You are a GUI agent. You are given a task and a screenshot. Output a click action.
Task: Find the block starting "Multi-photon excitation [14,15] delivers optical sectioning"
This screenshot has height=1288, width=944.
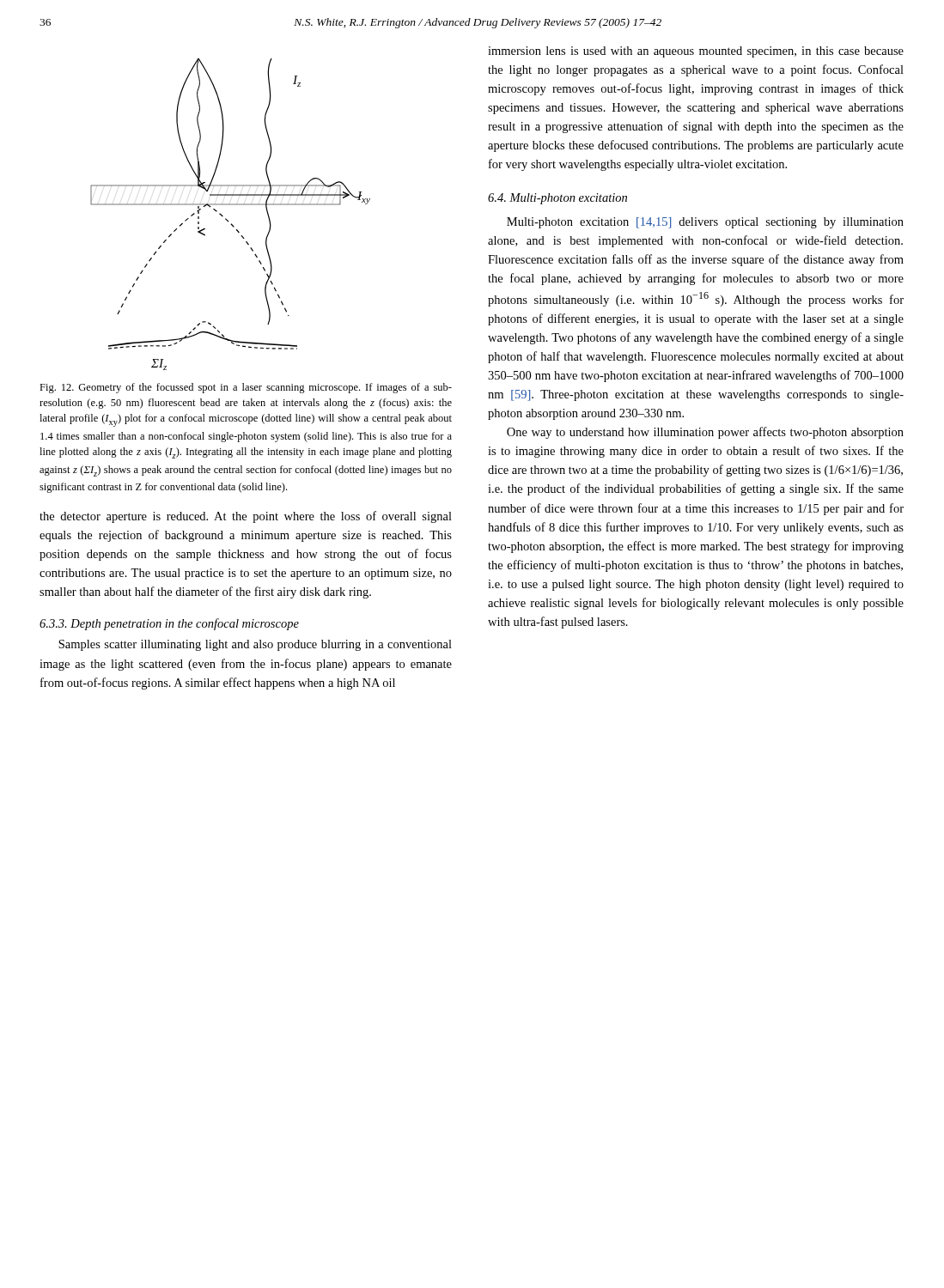pos(696,422)
